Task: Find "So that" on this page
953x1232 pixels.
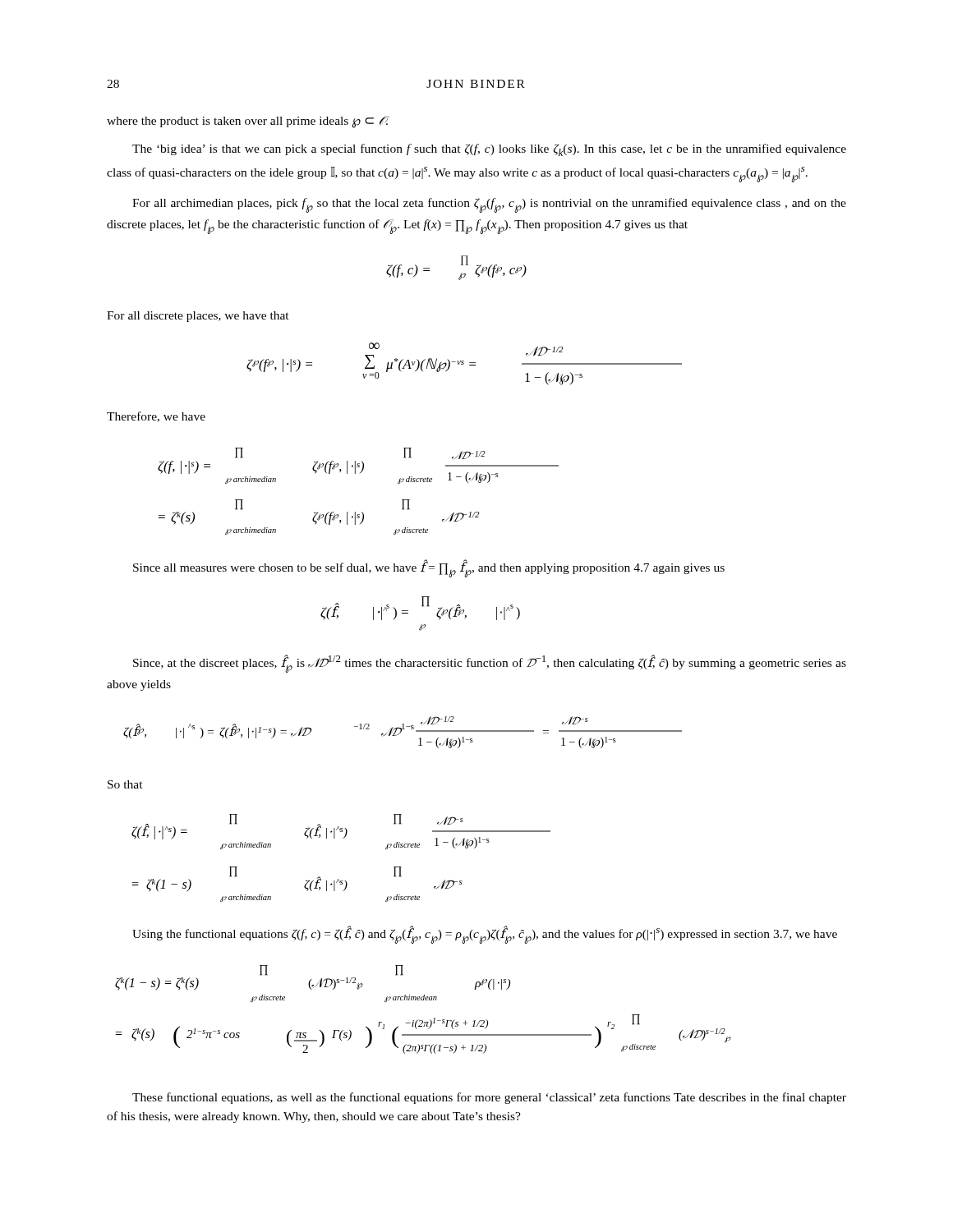Action: (x=125, y=784)
